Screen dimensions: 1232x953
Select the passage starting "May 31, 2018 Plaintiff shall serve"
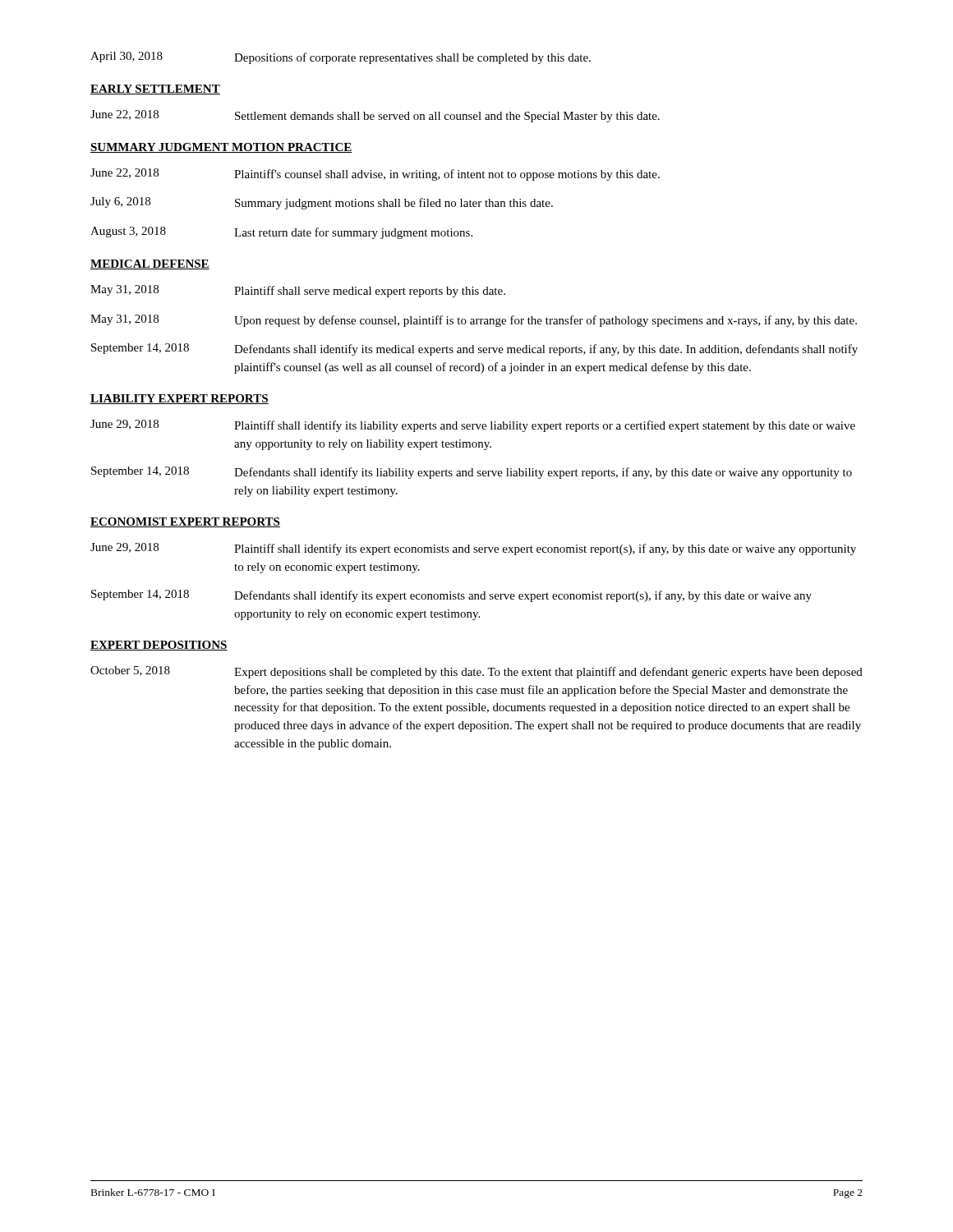476,291
